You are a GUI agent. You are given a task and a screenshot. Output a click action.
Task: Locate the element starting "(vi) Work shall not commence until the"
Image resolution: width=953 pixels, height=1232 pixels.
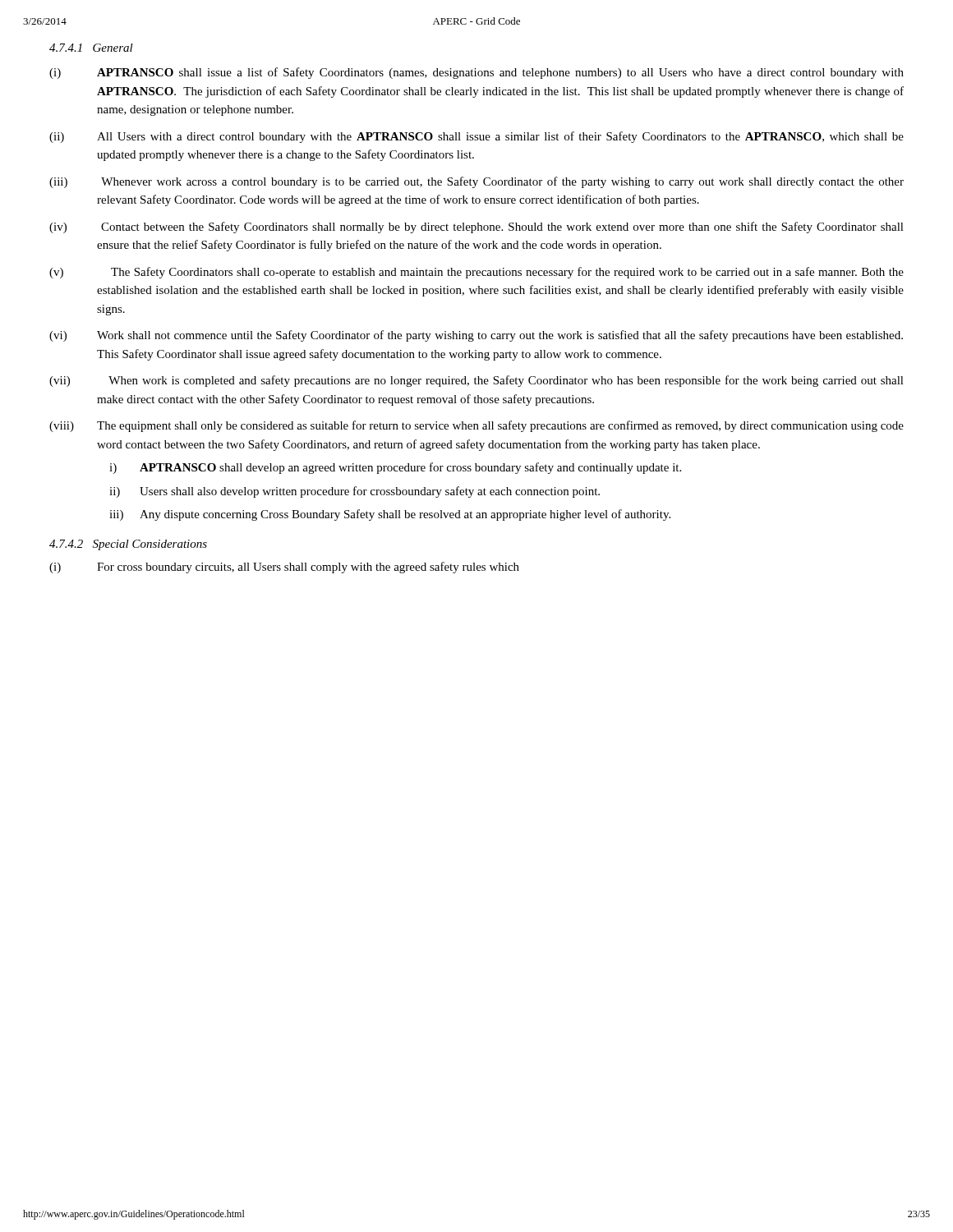(476, 345)
